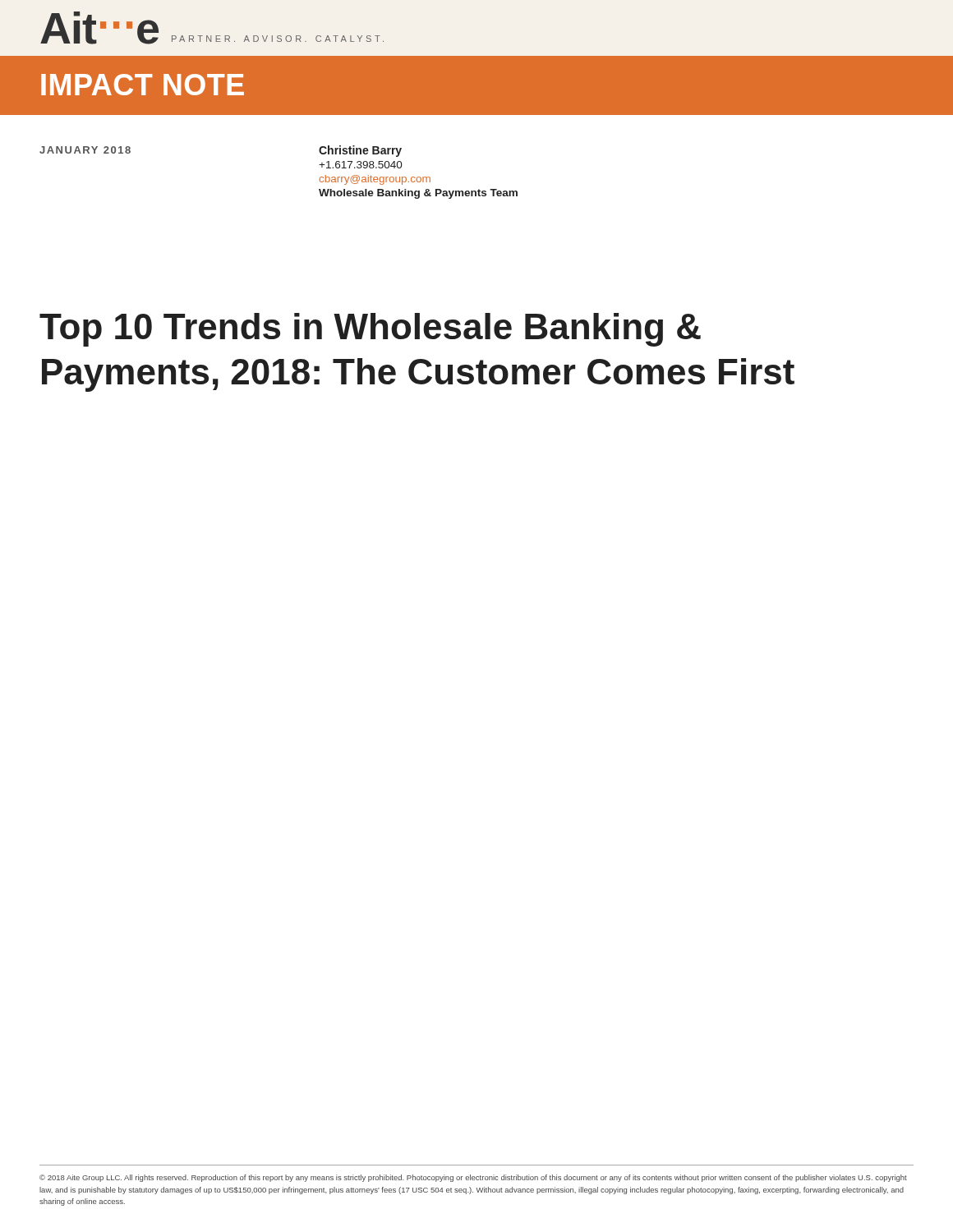Locate the passage starting "Christine Barry +1.617.398.5040 cbarry@aitegroup.com Wholesale Banking"
The width and height of the screenshot is (953, 1232).
pos(419,171)
